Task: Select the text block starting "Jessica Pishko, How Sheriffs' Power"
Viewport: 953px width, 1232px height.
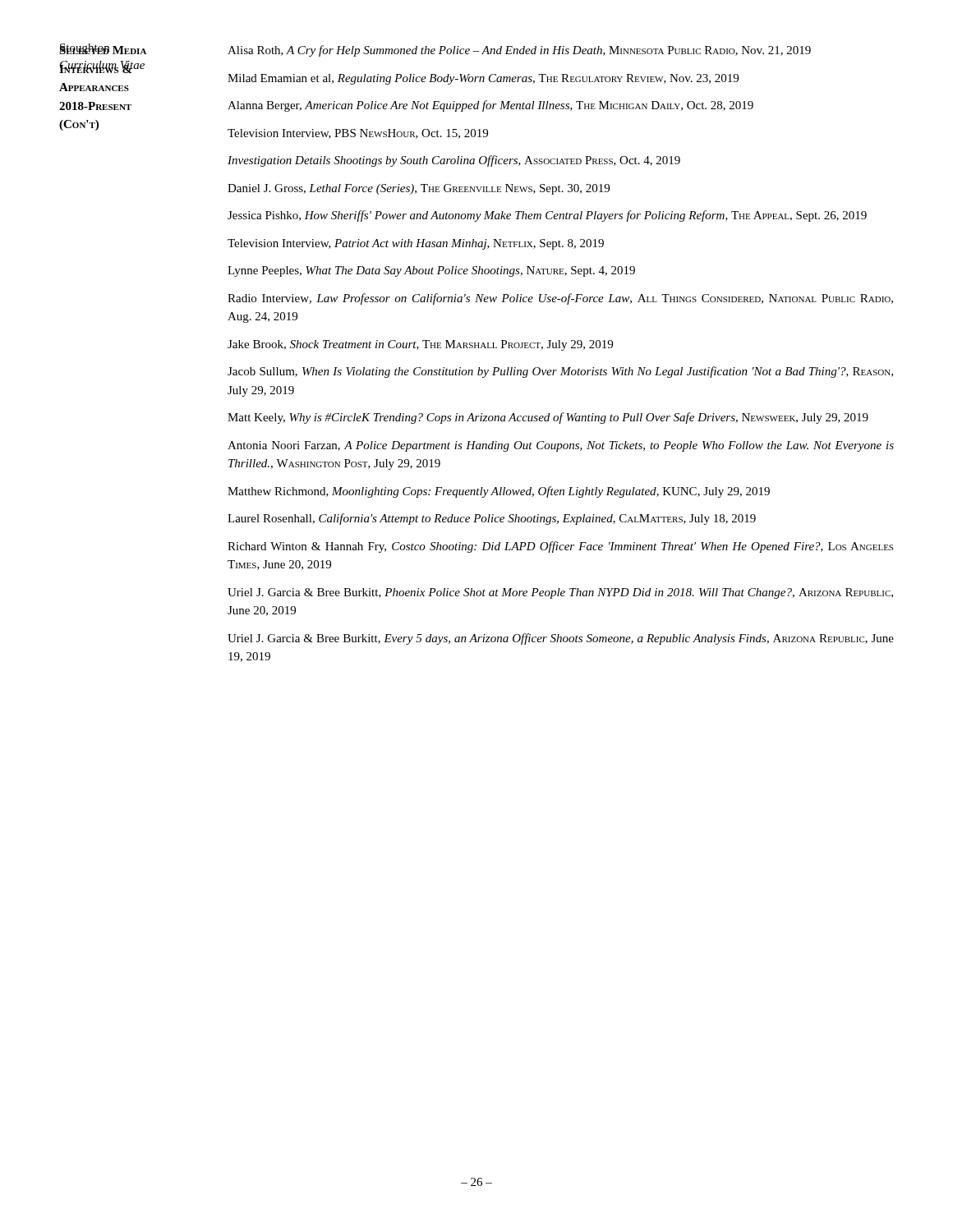Action: coord(547,215)
